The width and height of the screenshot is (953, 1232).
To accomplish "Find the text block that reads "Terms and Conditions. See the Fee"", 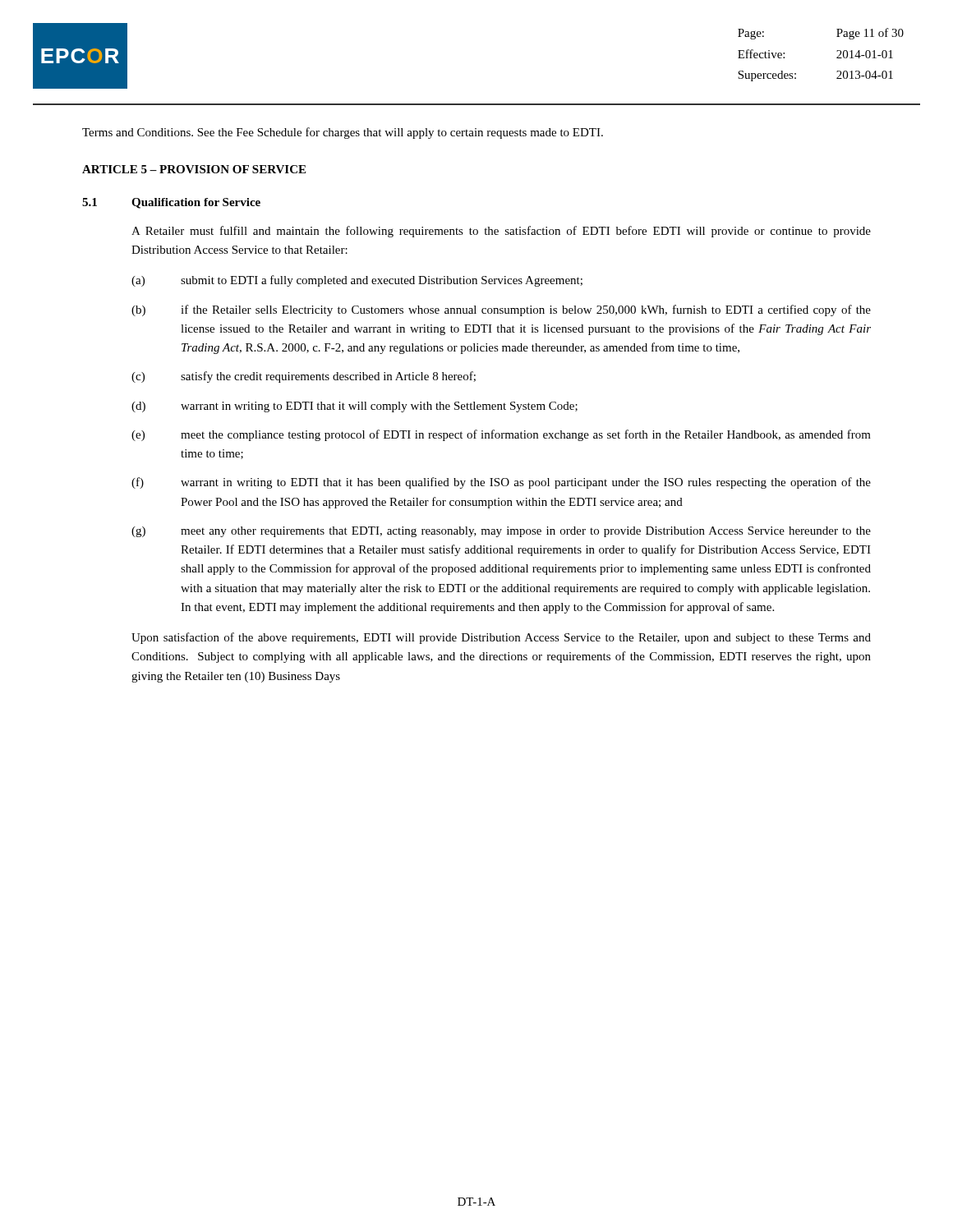I will [343, 132].
